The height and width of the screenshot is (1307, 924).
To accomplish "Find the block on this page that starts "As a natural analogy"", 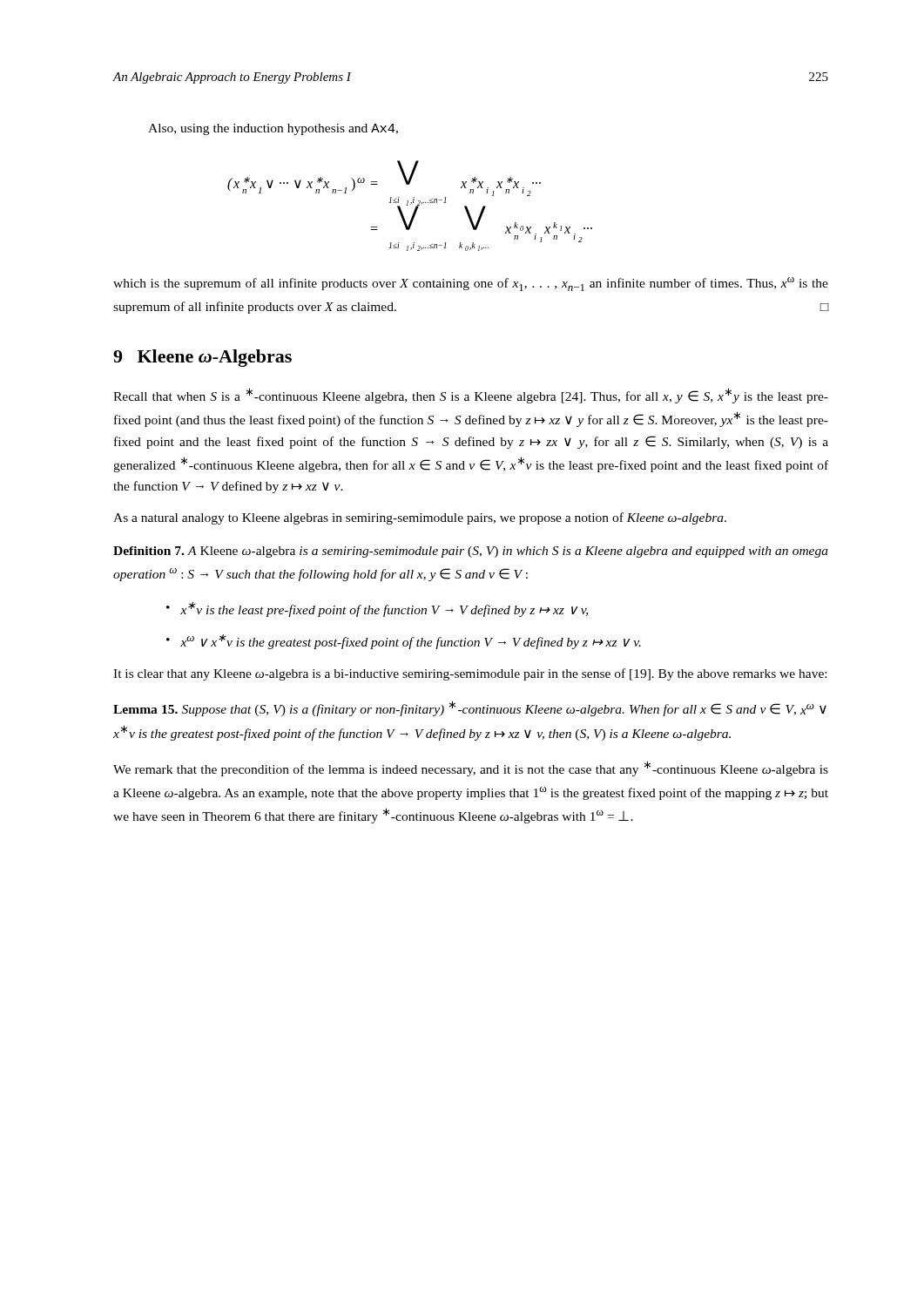I will pos(420,517).
